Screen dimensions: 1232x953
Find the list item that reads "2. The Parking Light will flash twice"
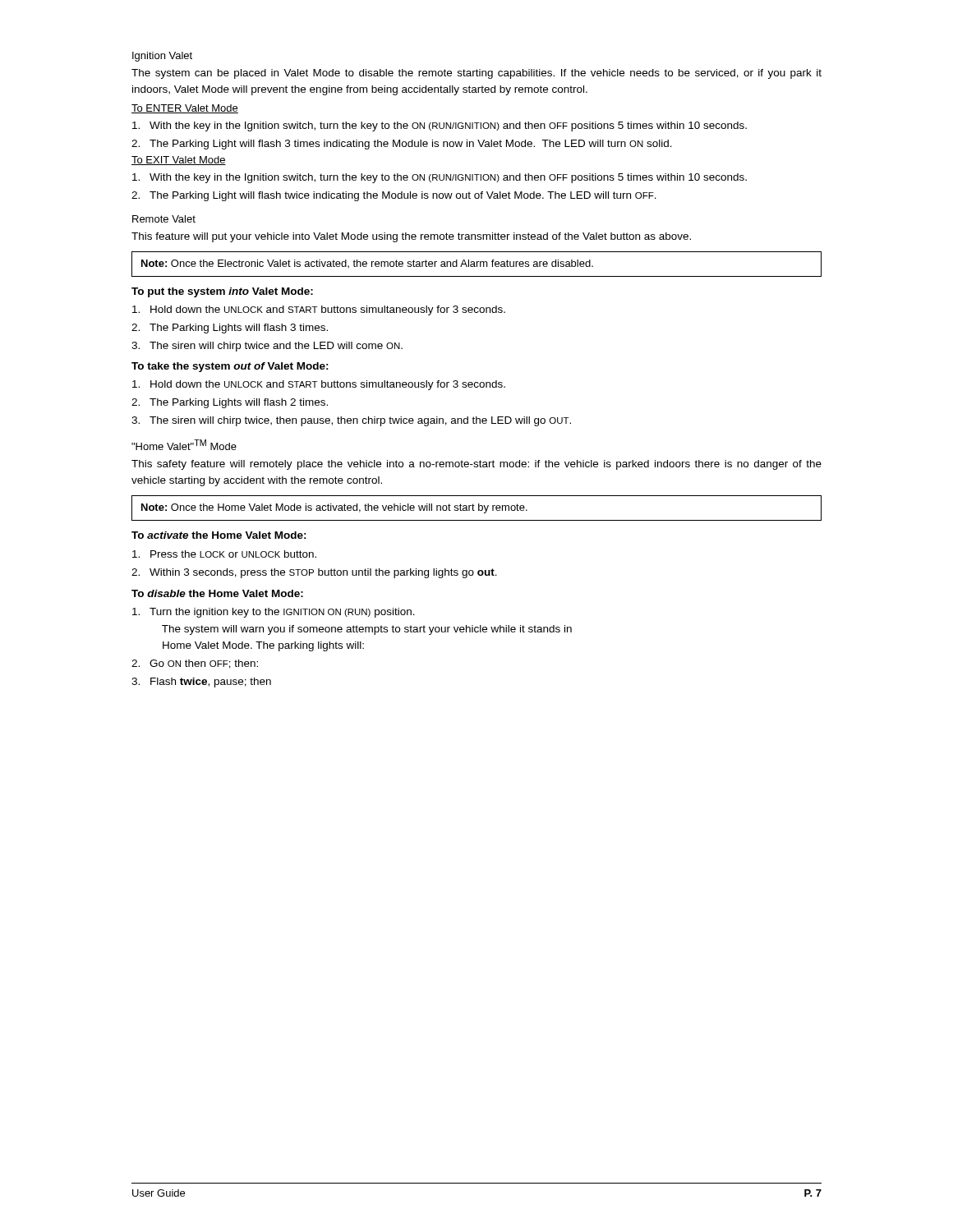[x=476, y=196]
